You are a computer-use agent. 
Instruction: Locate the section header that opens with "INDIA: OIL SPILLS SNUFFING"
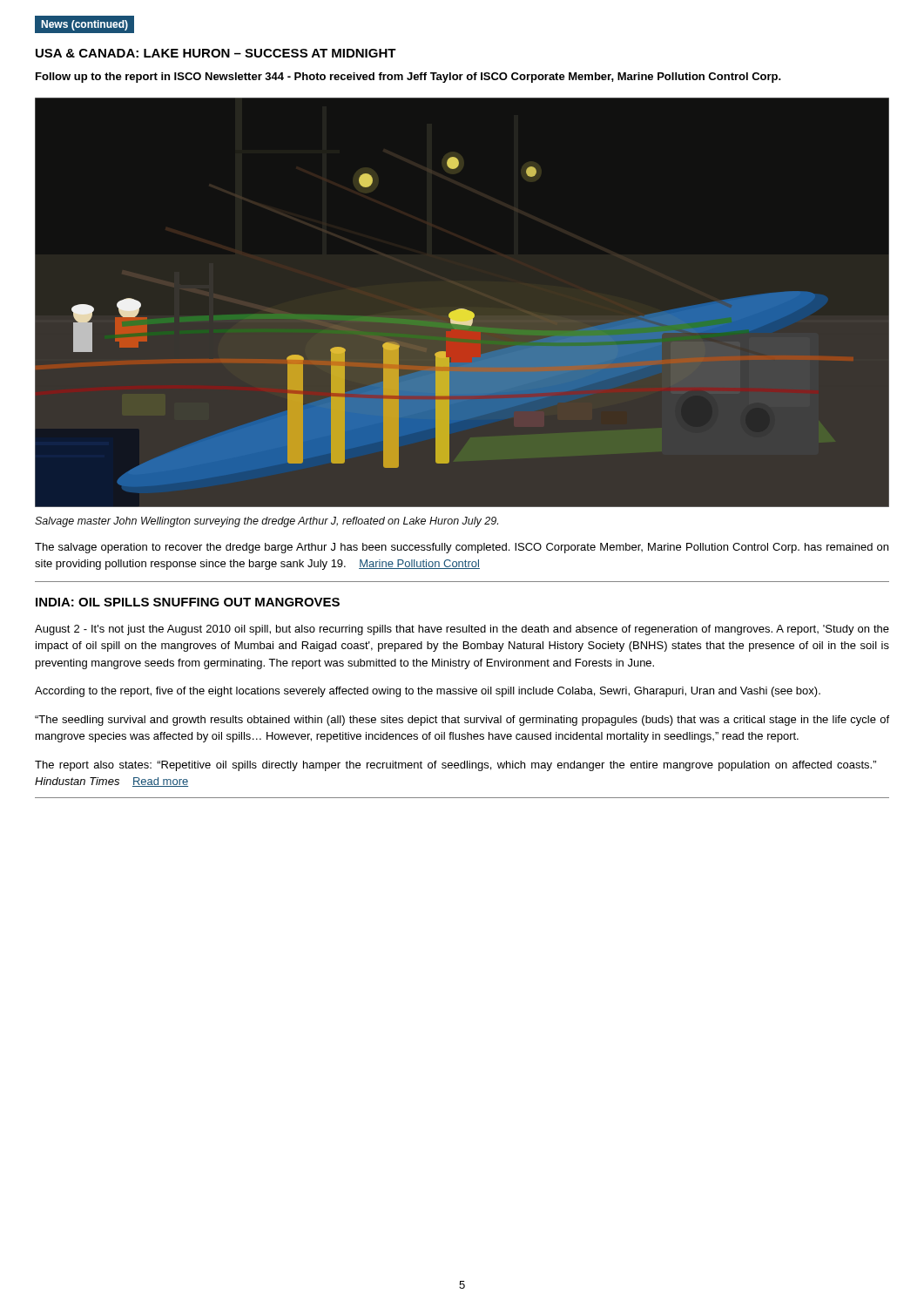[188, 602]
